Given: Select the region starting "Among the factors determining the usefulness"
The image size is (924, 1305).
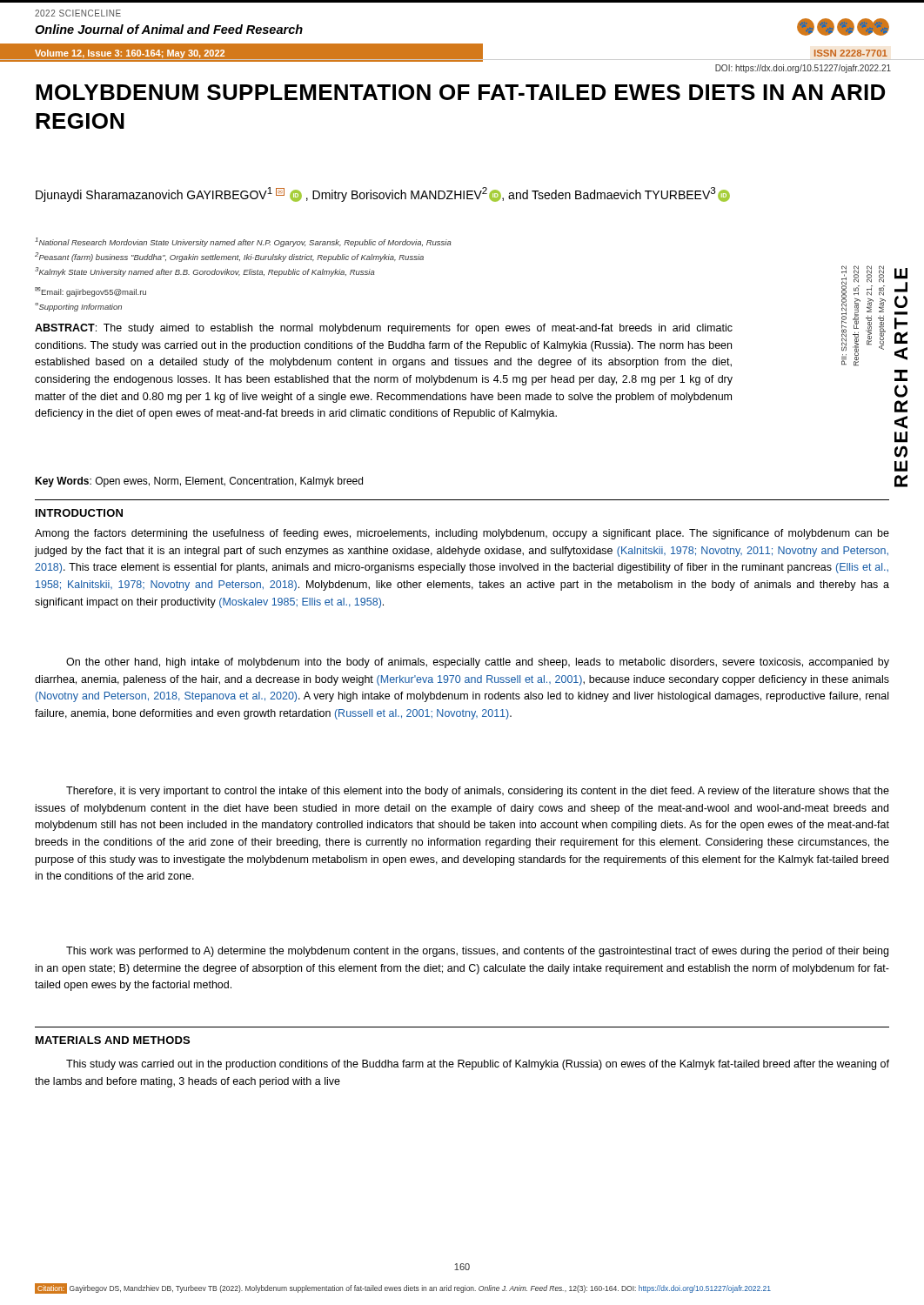Looking at the screenshot, I should 462,567.
